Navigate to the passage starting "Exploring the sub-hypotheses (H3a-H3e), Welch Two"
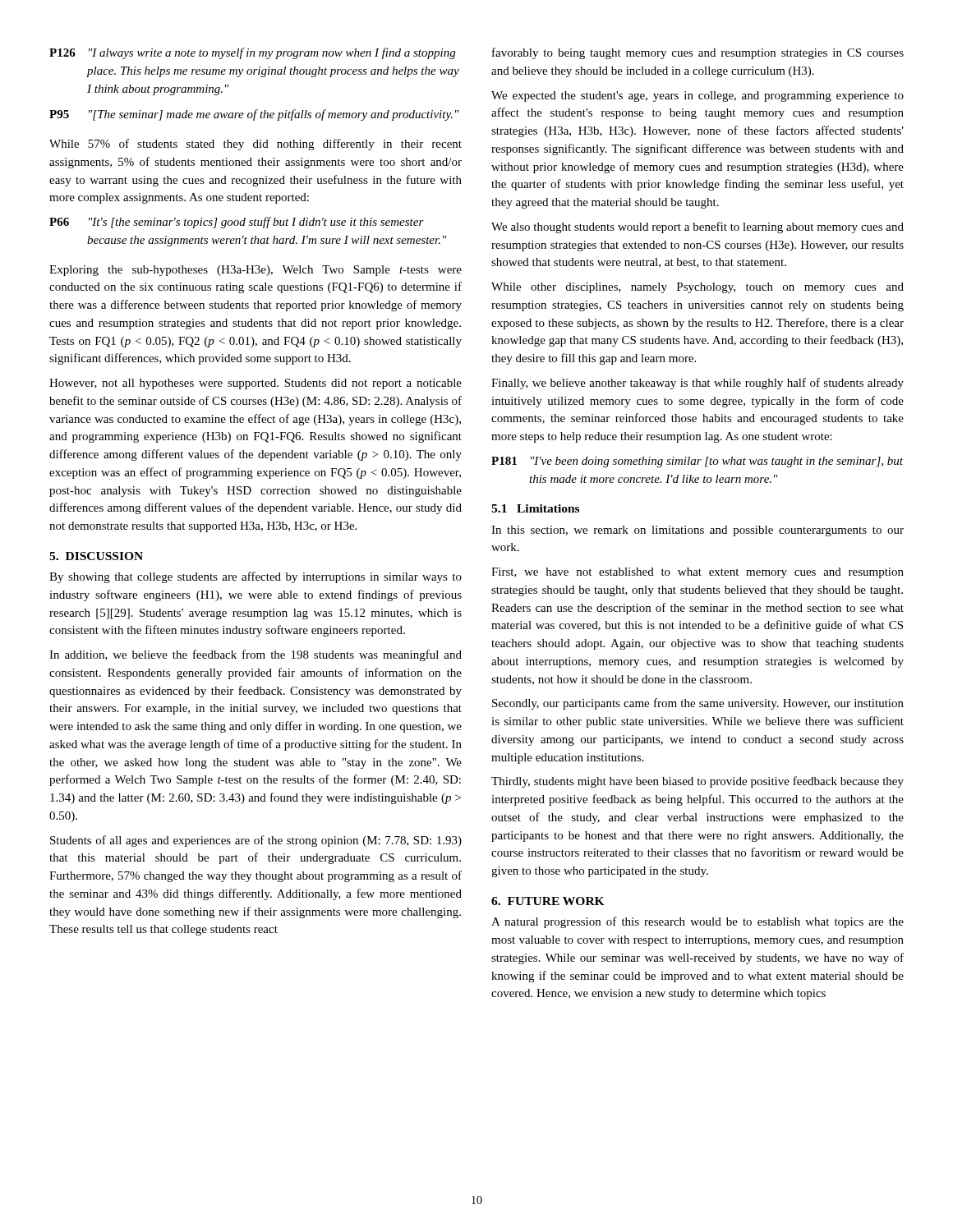Image resolution: width=953 pixels, height=1232 pixels. click(x=255, y=314)
